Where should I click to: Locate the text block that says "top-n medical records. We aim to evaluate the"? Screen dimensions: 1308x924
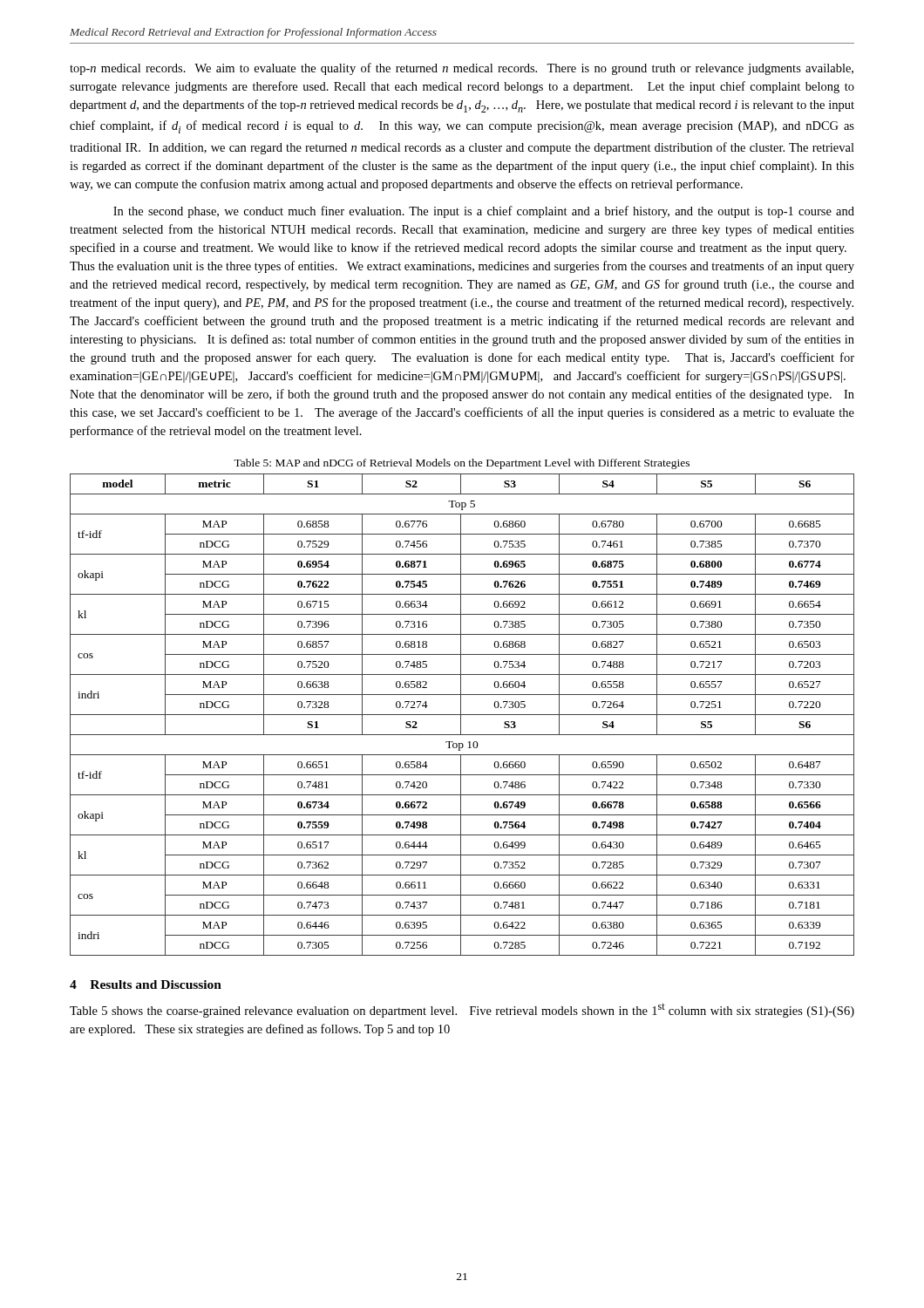coord(462,126)
